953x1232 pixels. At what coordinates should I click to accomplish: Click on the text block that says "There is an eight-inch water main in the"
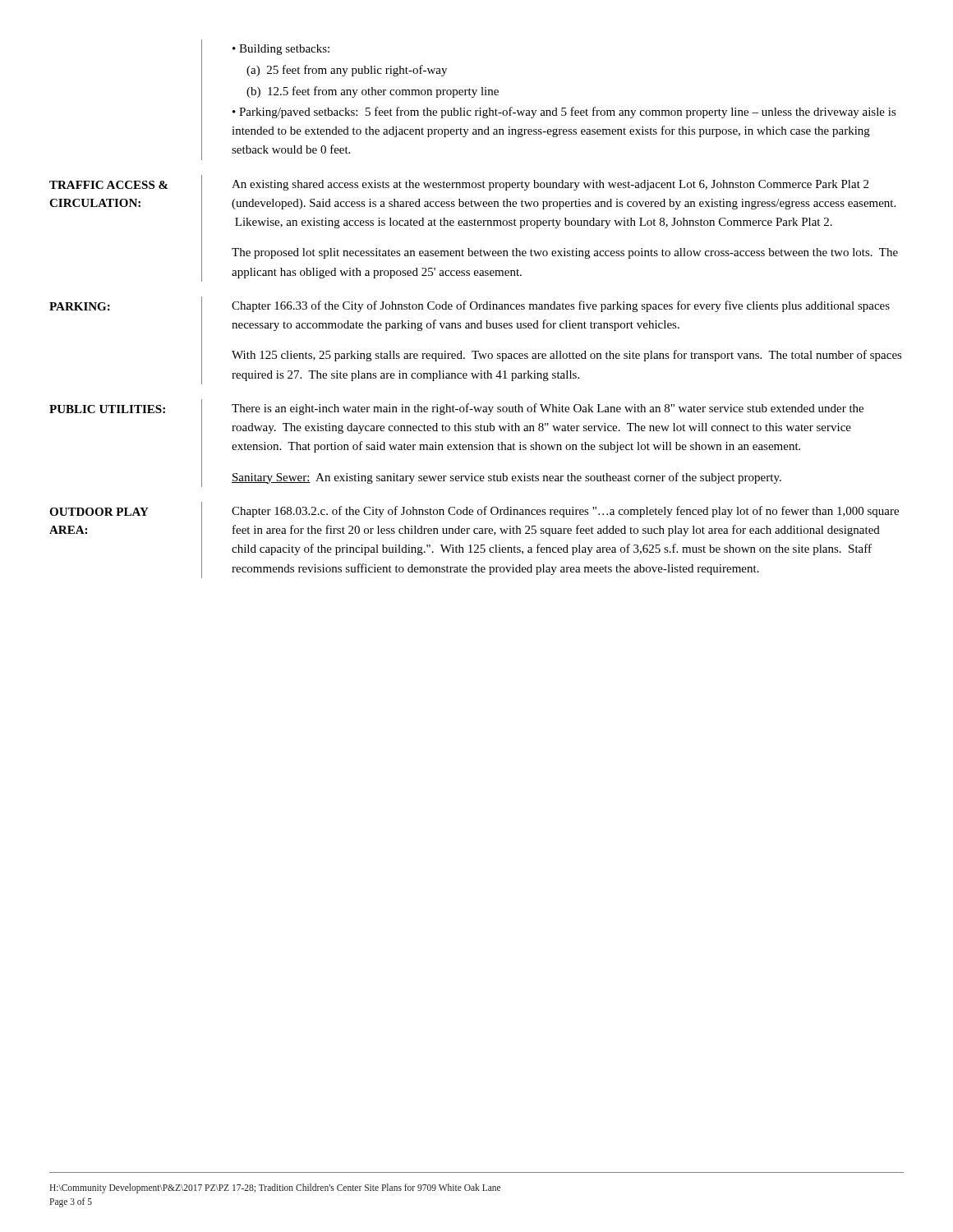pyautogui.click(x=568, y=443)
